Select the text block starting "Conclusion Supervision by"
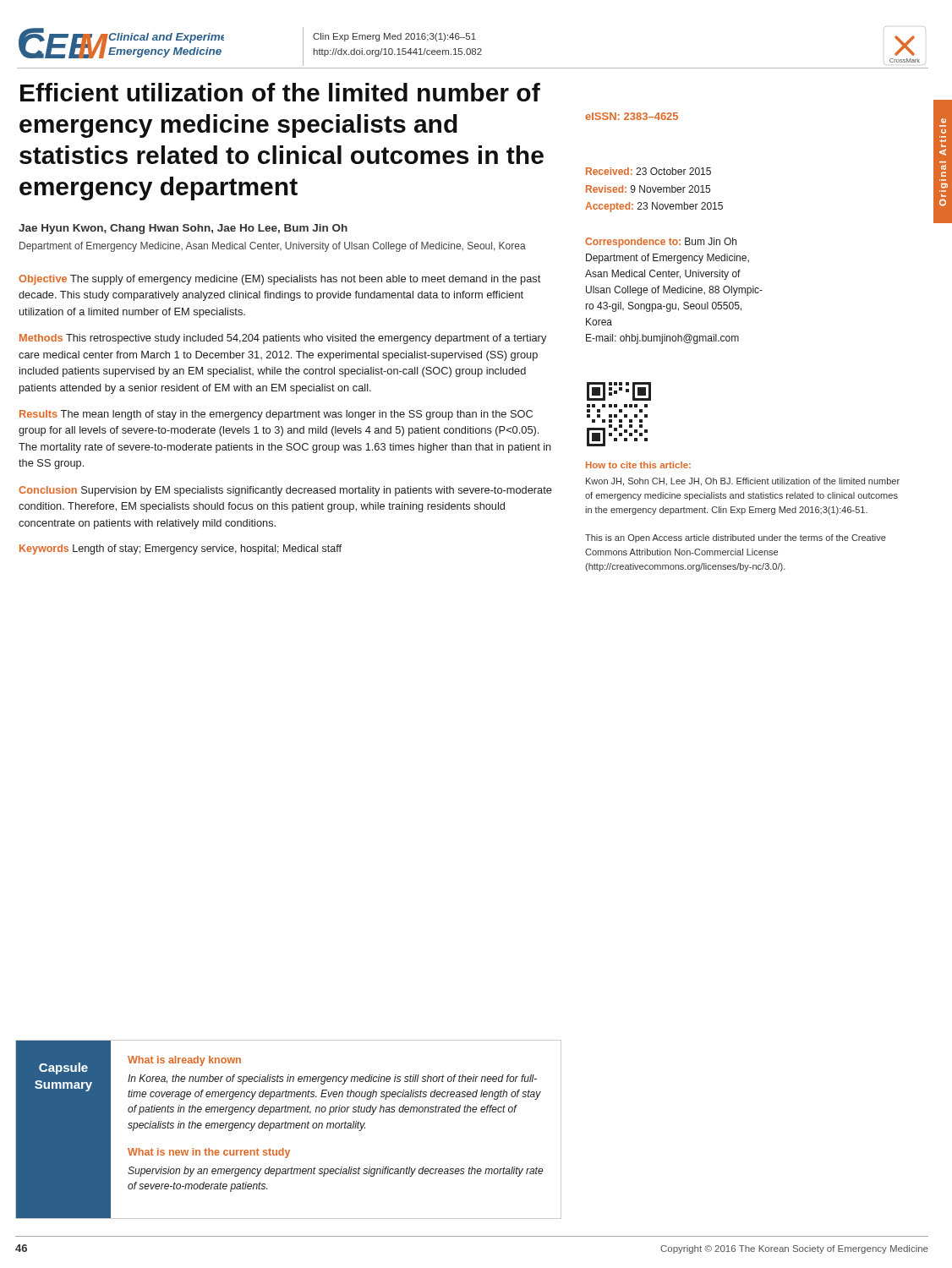 point(285,506)
